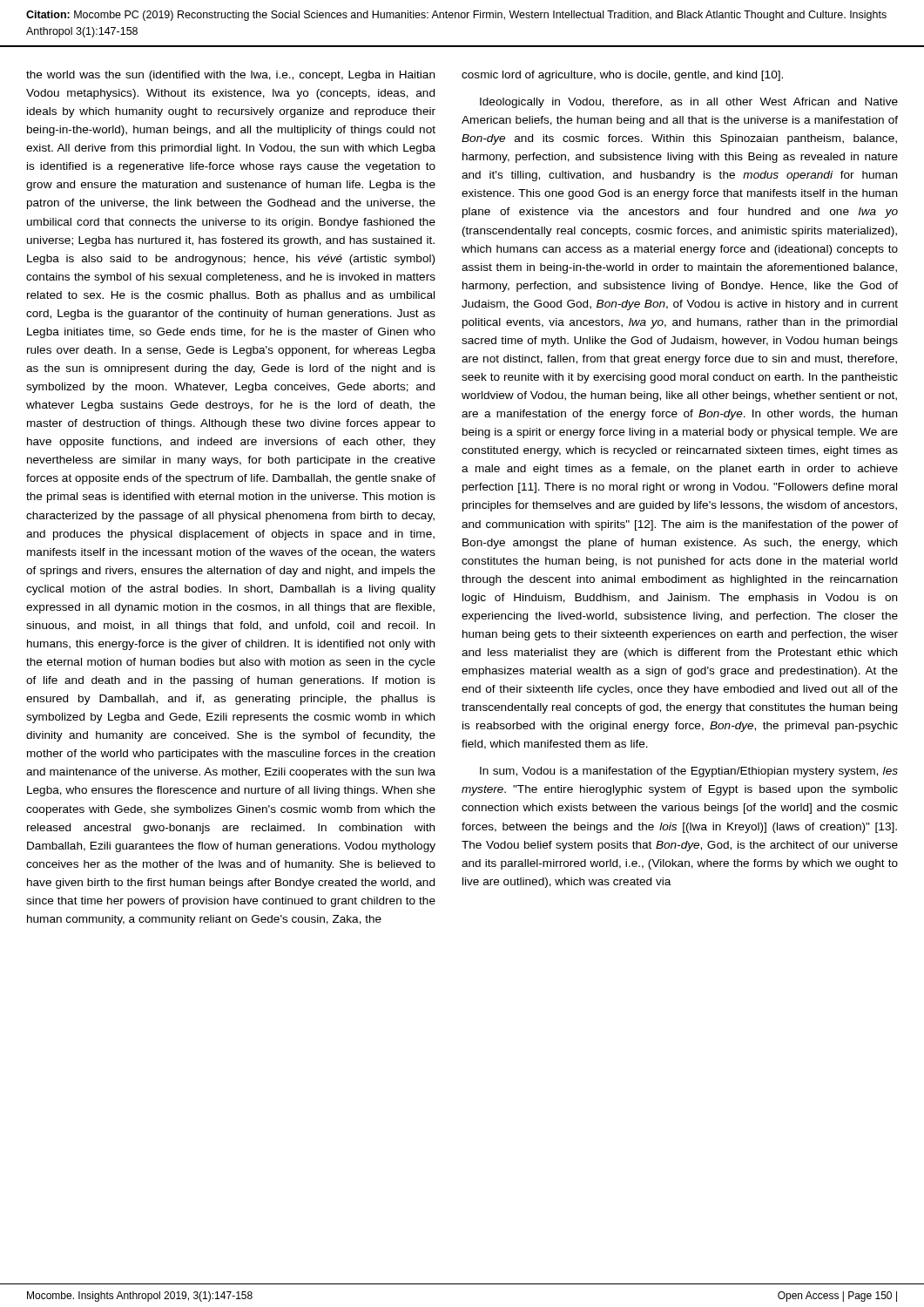This screenshot has height=1307, width=924.
Task: Select the text block that reads "cosmic lord of agriculture, who"
Action: tap(680, 478)
